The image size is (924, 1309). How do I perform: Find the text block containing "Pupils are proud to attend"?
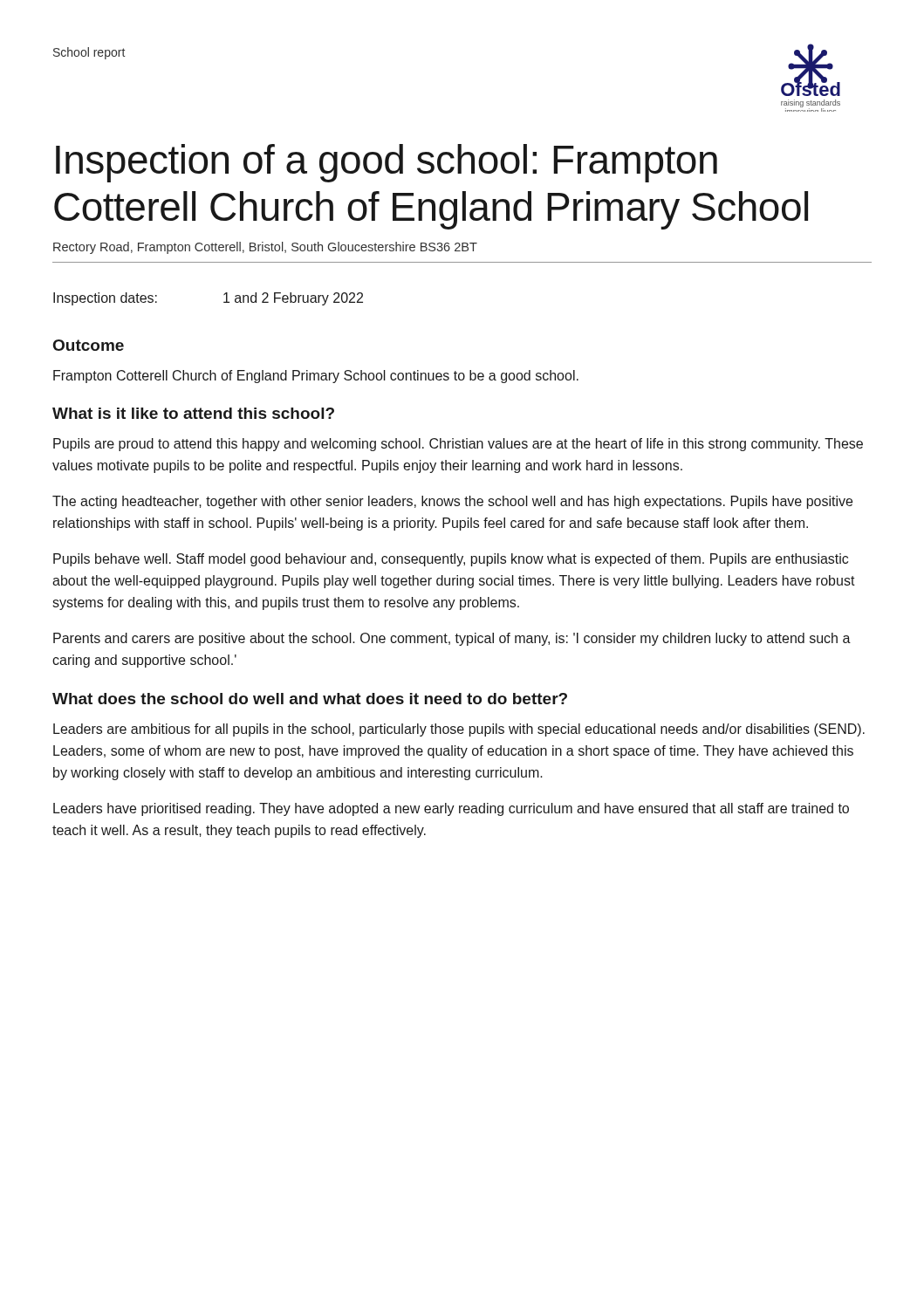458,455
